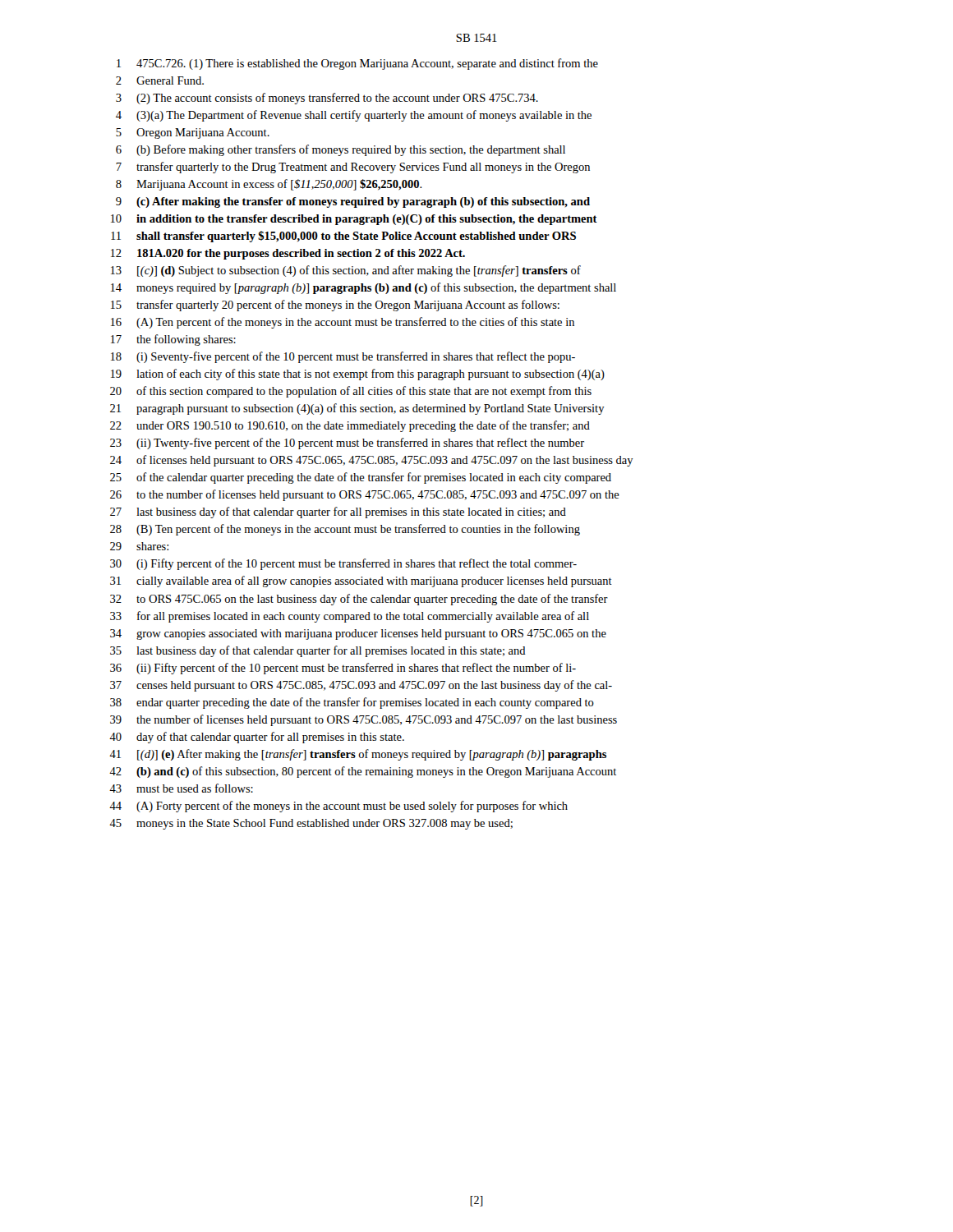Screen dimensions: 1232x953
Task: Point to the block beginning "39 the number of"
Action: coord(357,720)
